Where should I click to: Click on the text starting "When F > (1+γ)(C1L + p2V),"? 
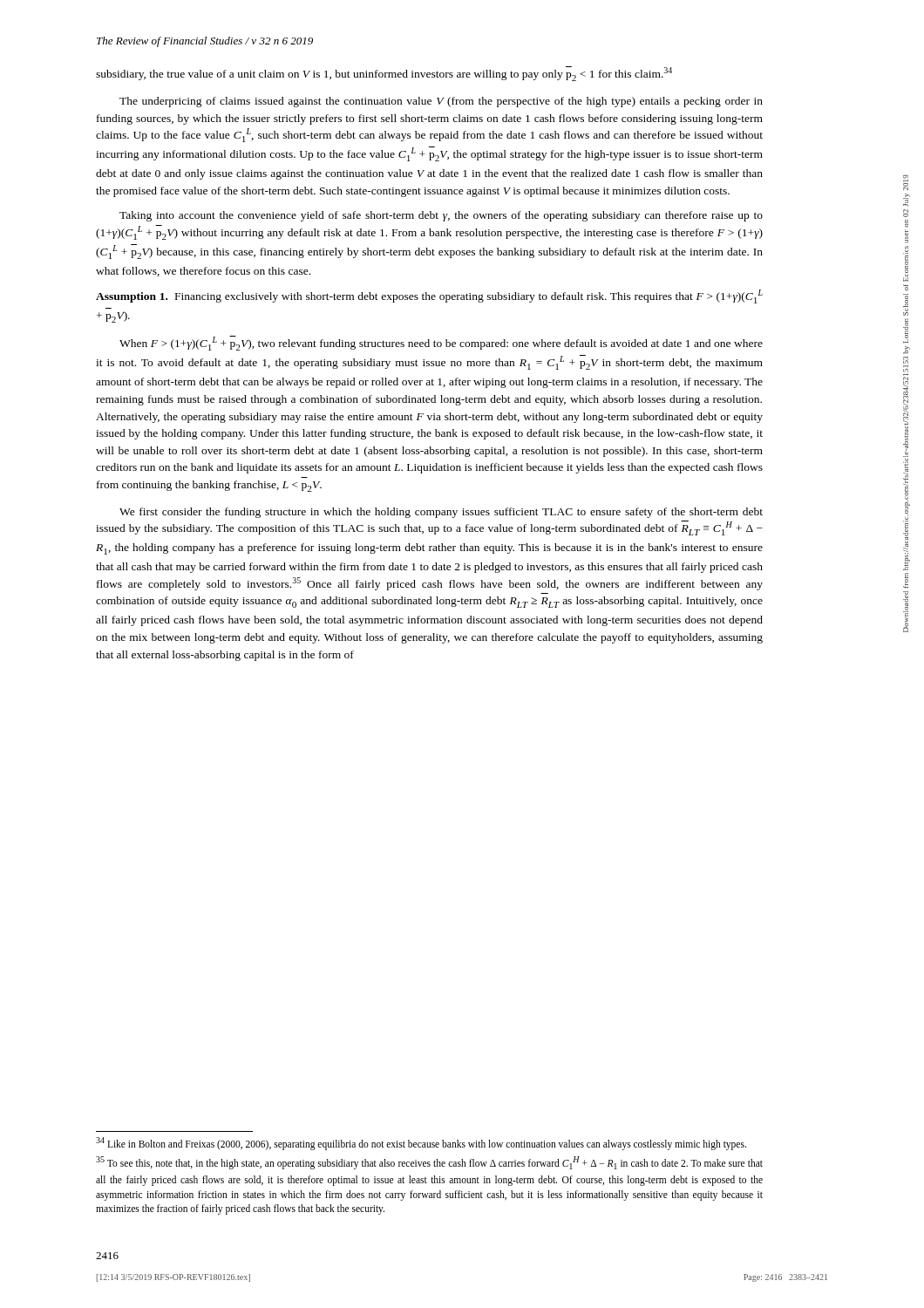point(429,414)
